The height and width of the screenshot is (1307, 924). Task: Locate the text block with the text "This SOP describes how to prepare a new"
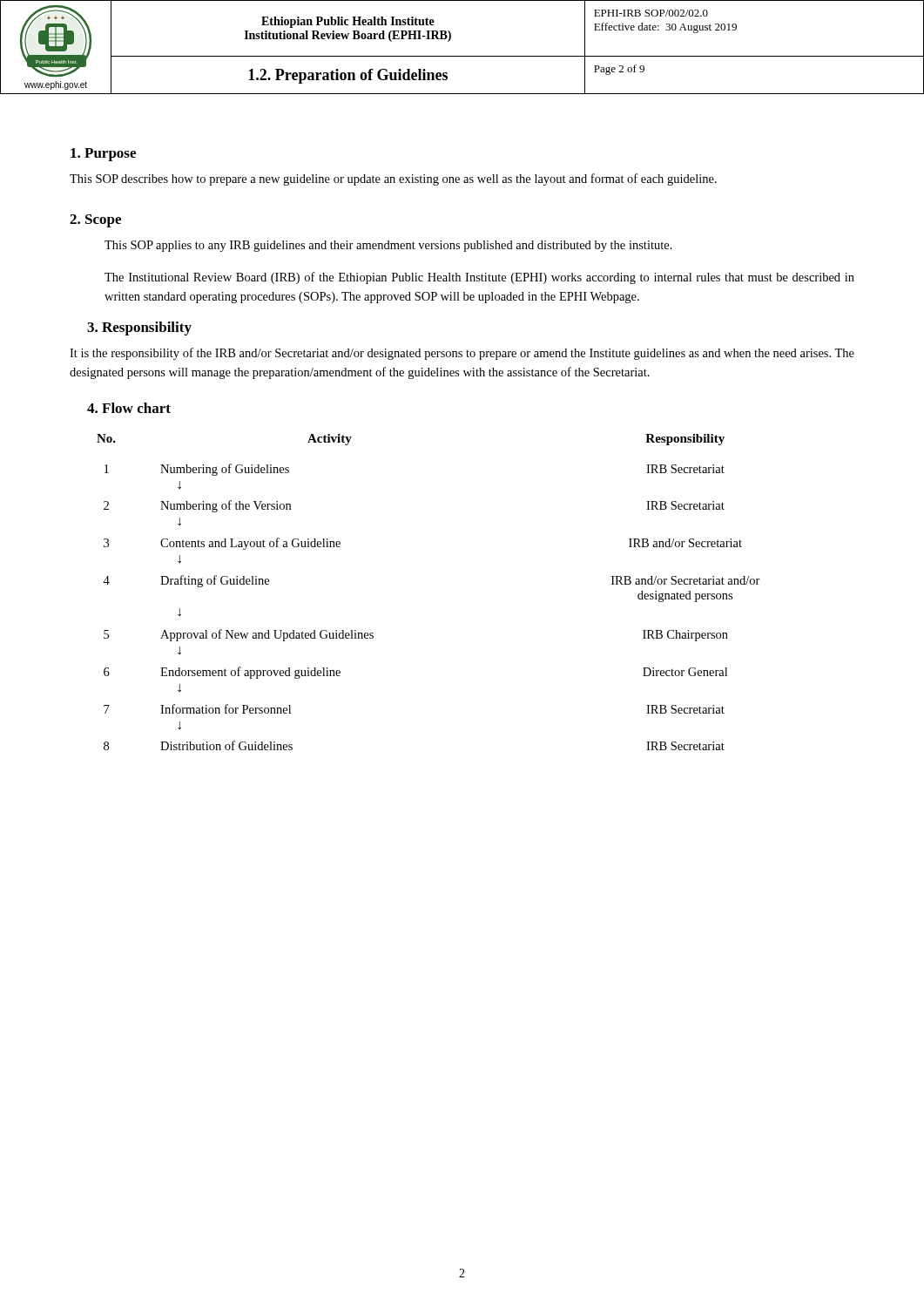pyautogui.click(x=393, y=179)
